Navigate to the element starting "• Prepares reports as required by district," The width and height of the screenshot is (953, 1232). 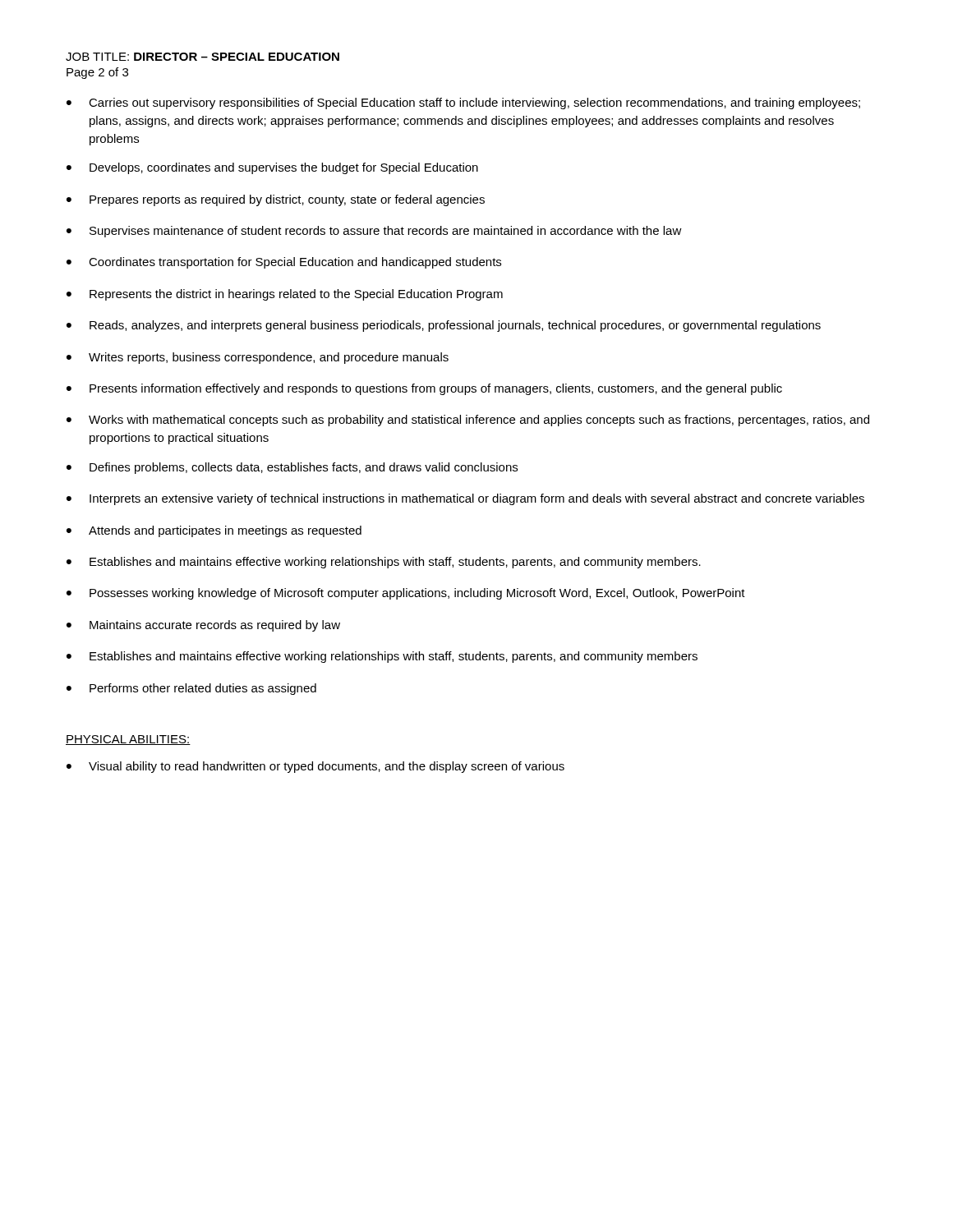[x=476, y=200]
